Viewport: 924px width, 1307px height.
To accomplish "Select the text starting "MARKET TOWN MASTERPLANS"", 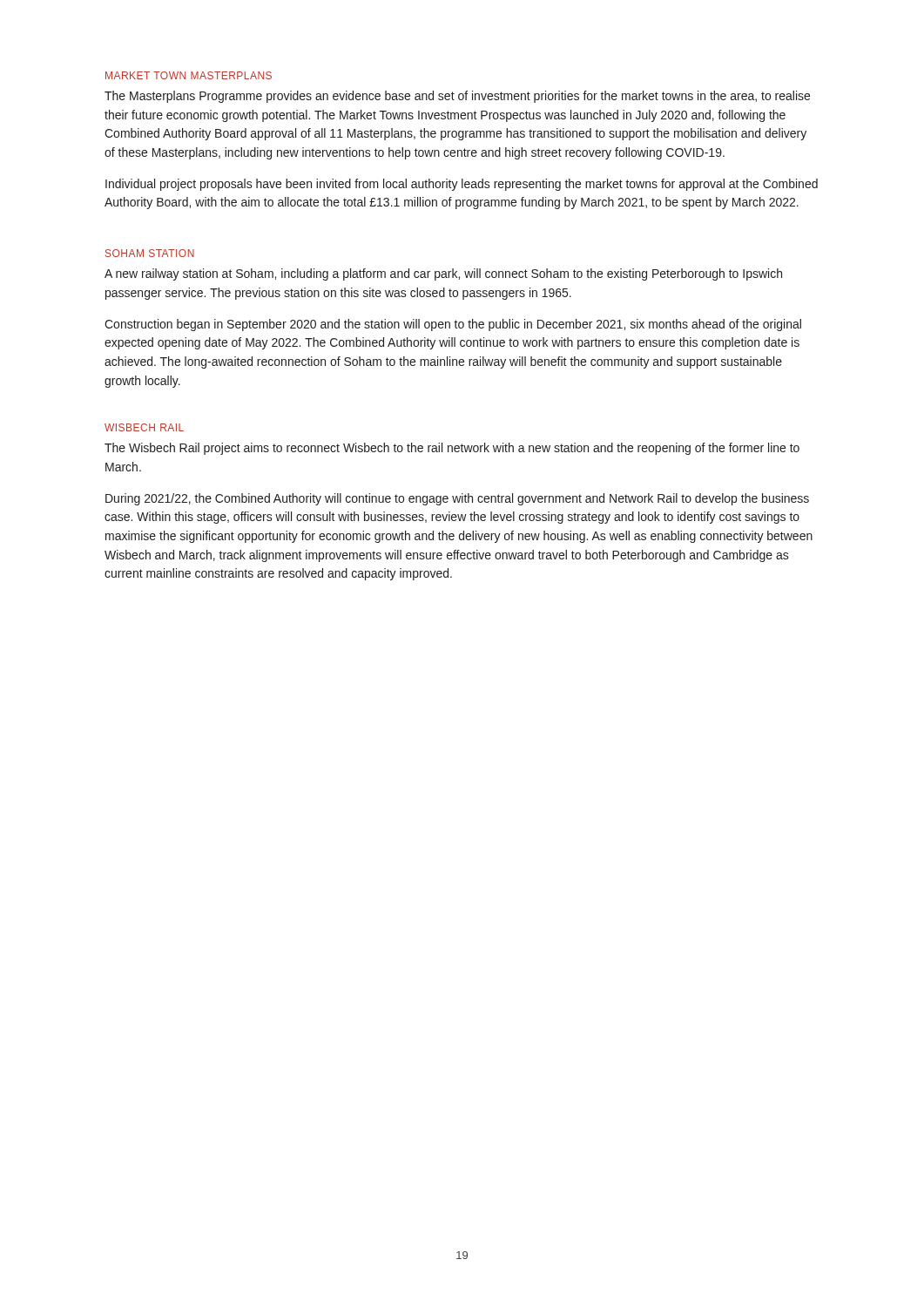I will [x=189, y=76].
